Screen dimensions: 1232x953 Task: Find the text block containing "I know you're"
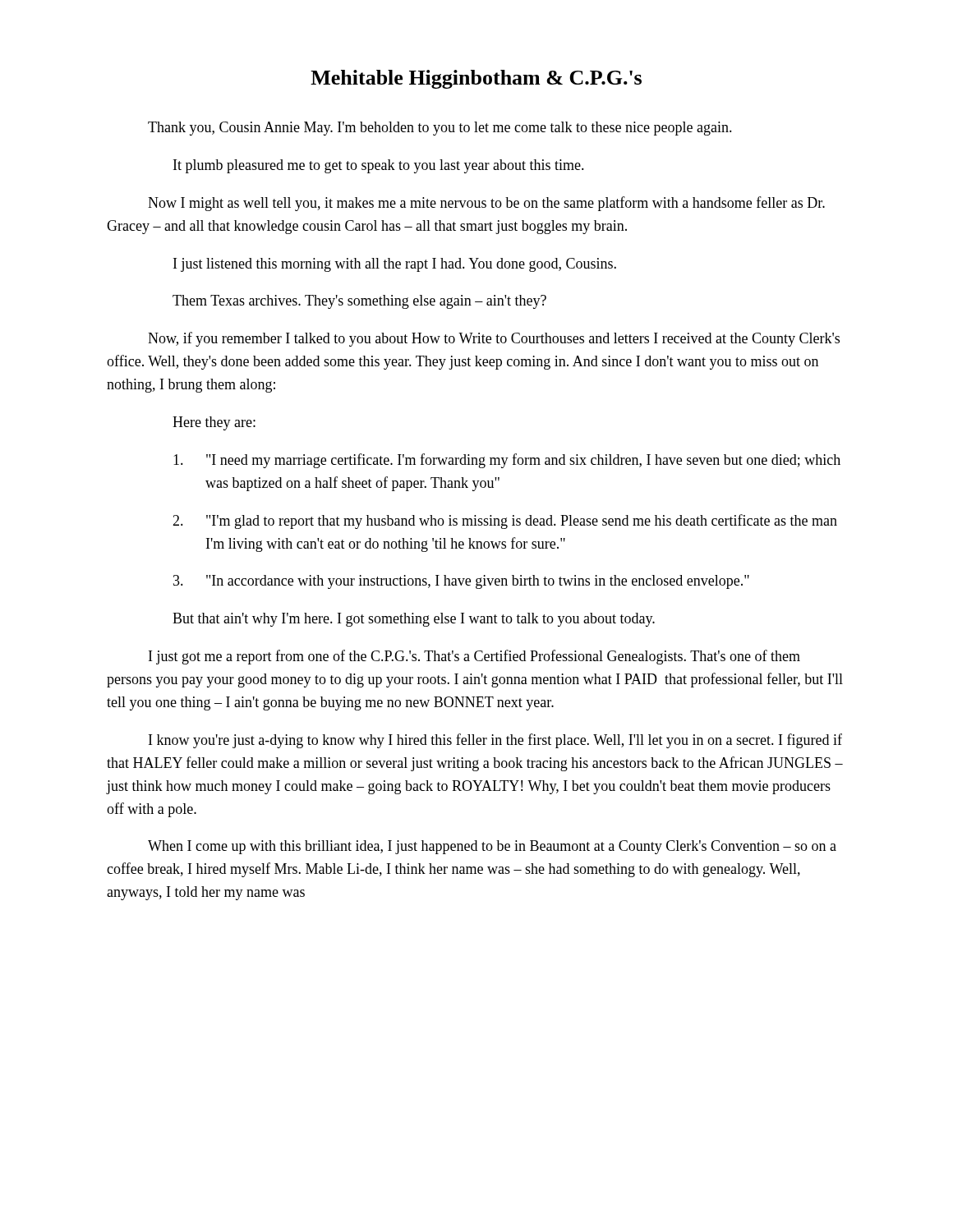(475, 774)
